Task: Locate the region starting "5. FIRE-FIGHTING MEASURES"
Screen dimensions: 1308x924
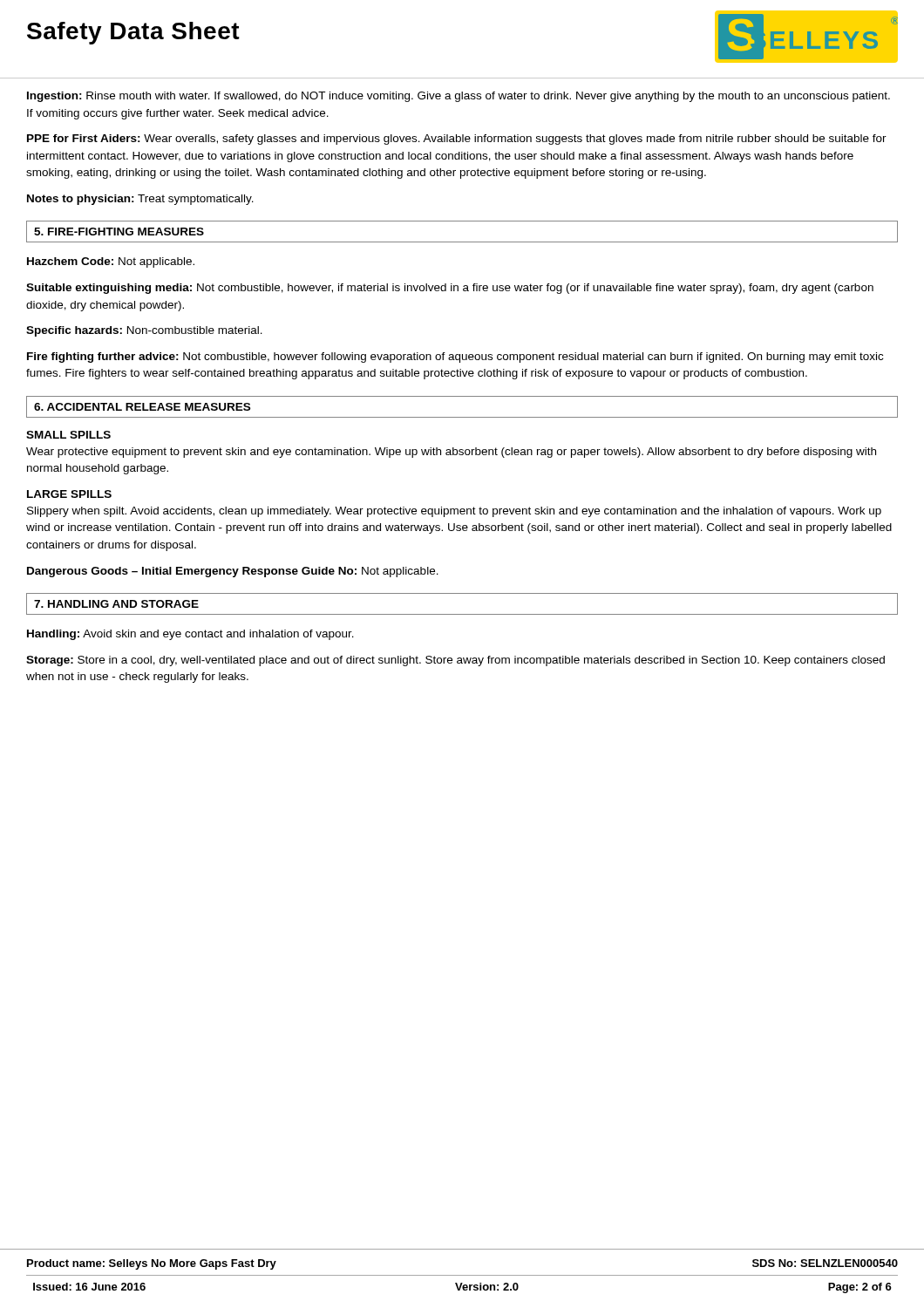Action: [x=119, y=232]
